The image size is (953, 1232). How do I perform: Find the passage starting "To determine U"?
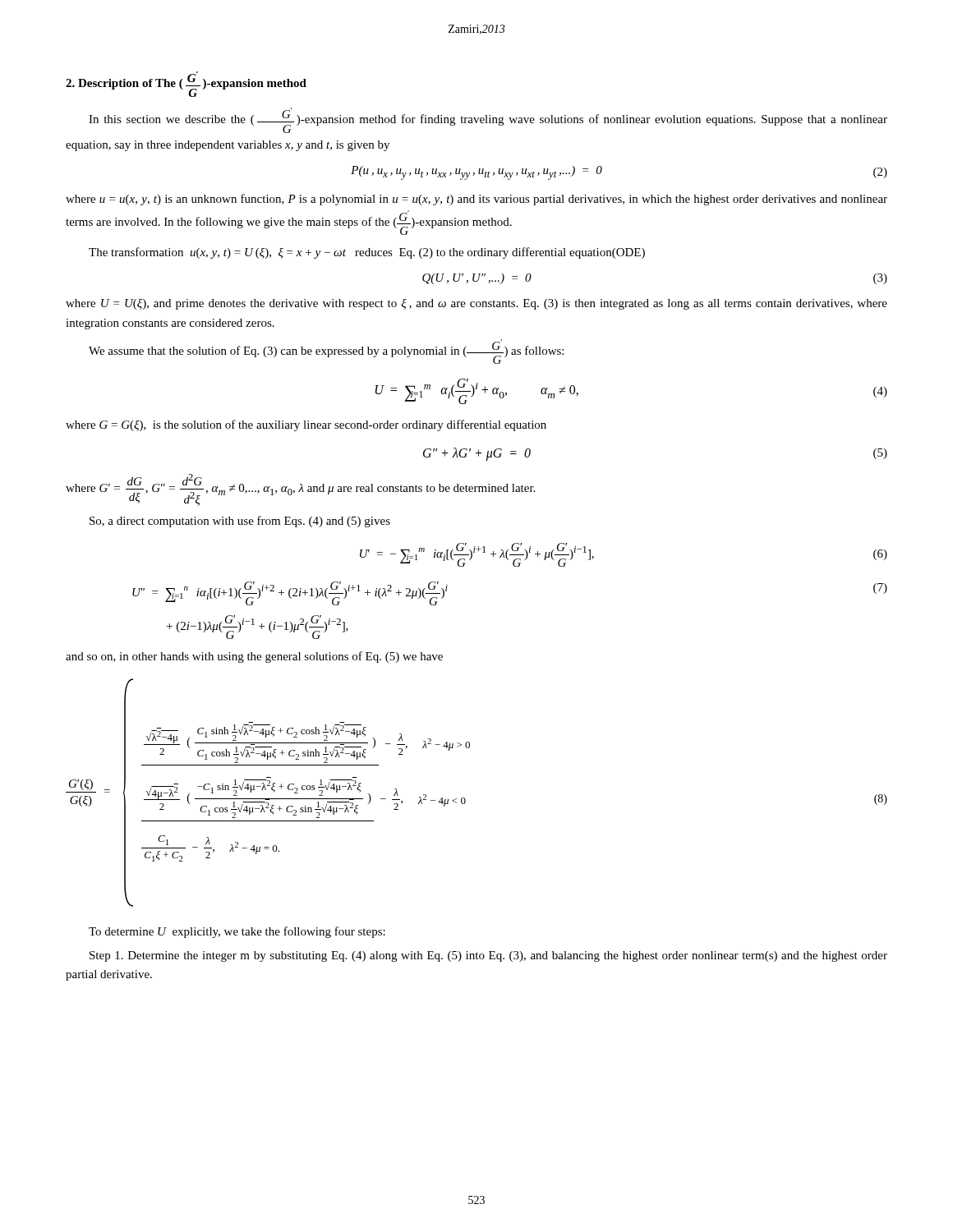[237, 931]
